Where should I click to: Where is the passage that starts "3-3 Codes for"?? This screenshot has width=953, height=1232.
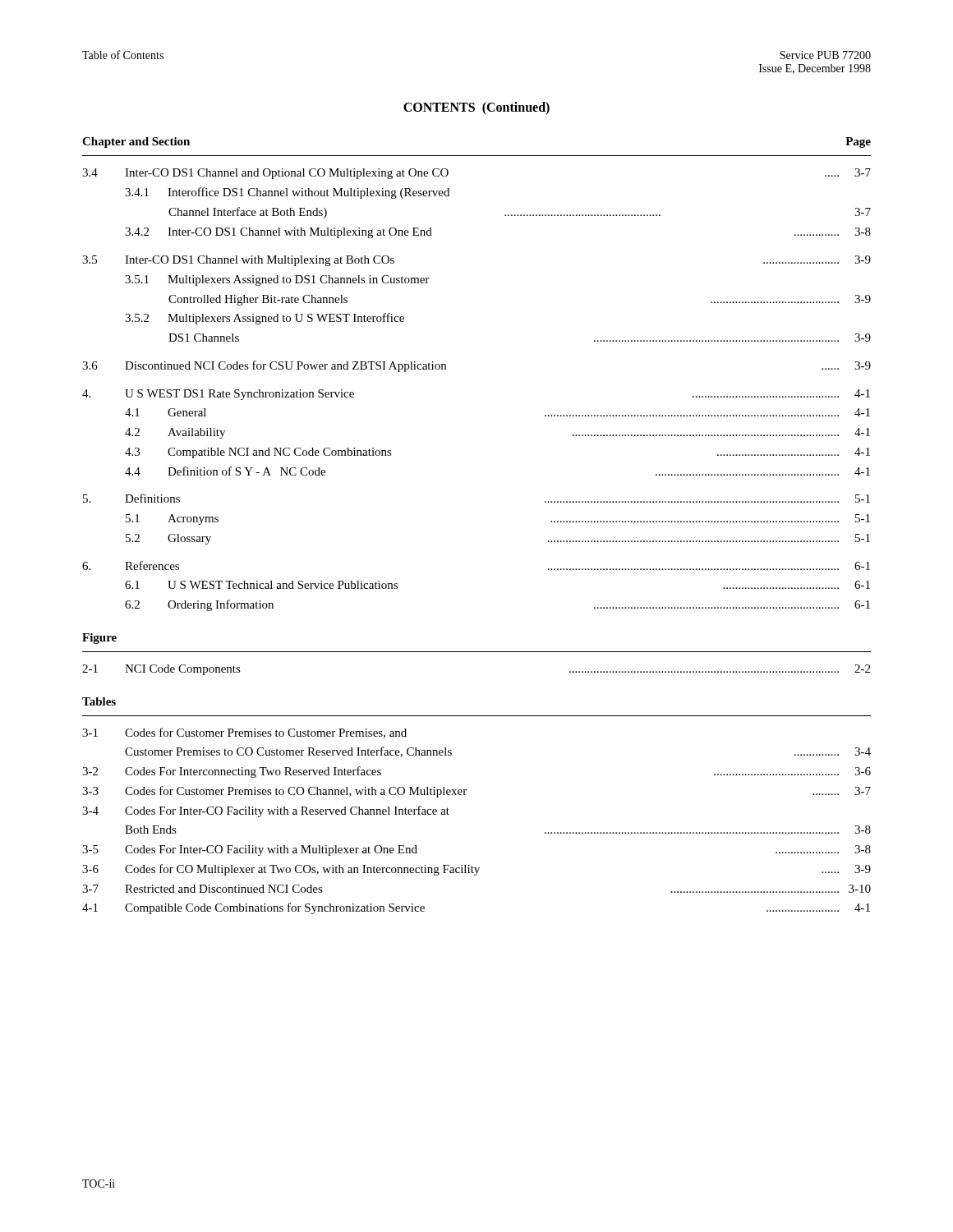476,791
